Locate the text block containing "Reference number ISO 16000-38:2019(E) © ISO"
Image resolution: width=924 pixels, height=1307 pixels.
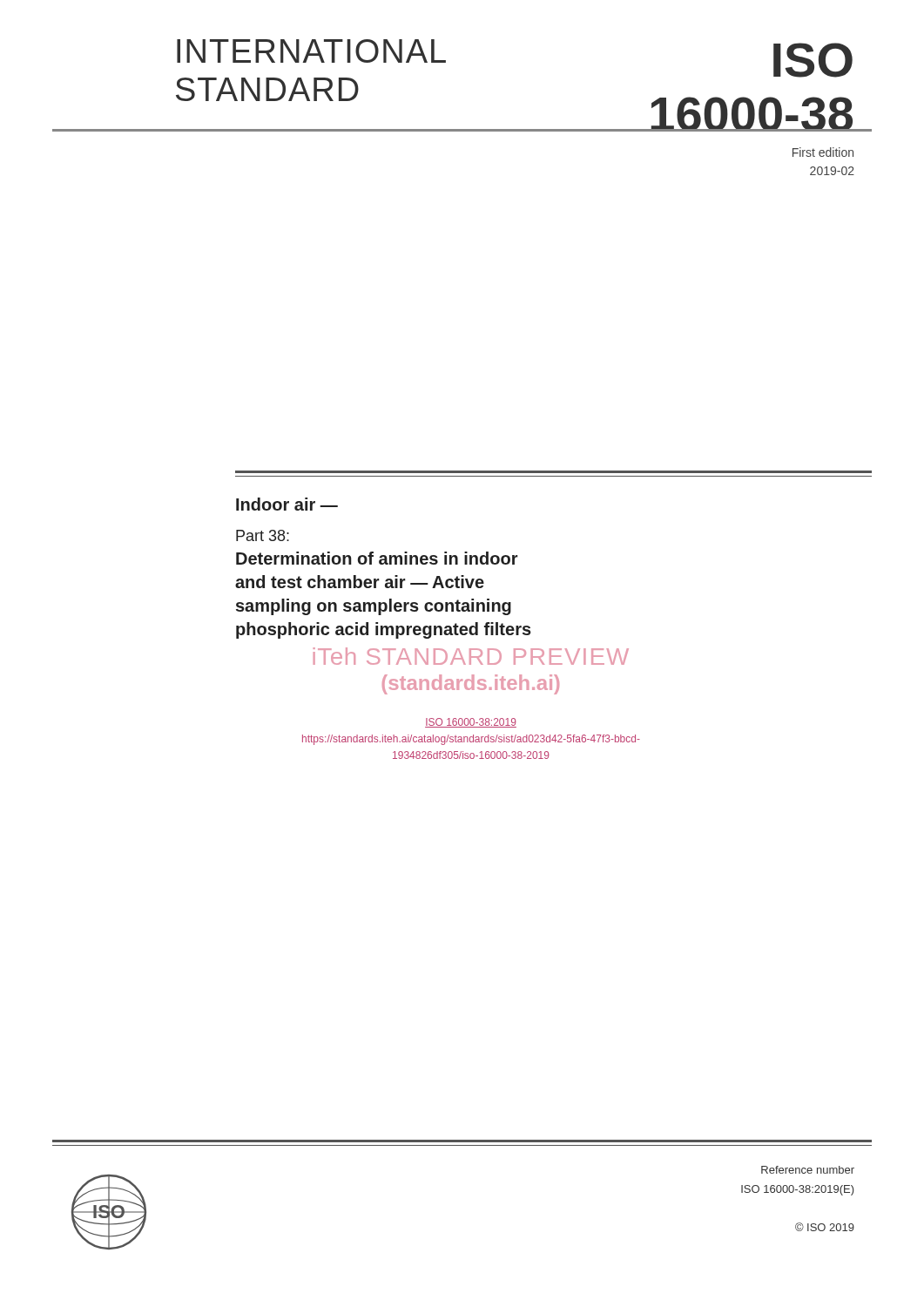click(797, 1198)
